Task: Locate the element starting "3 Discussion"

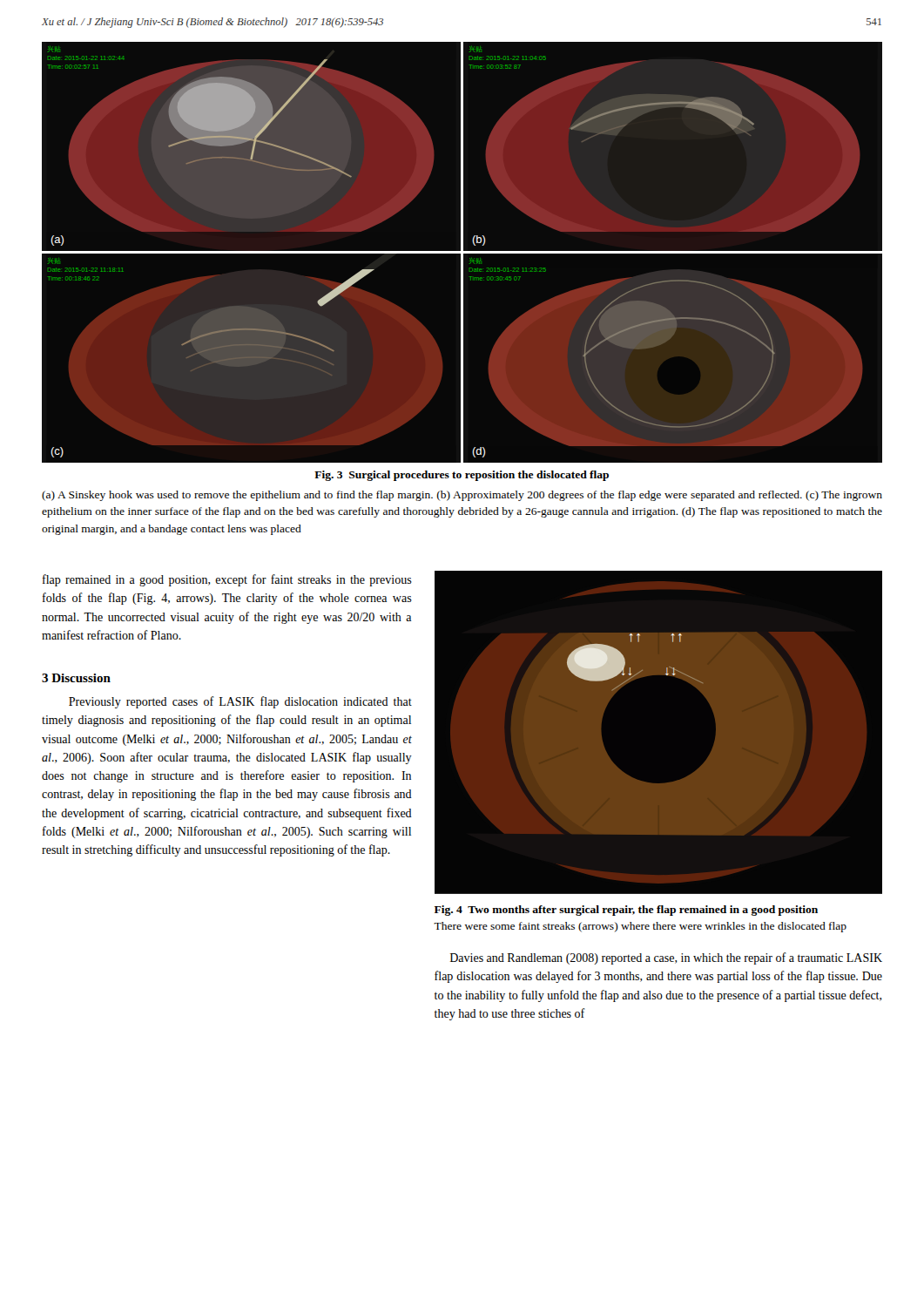Action: 76,678
